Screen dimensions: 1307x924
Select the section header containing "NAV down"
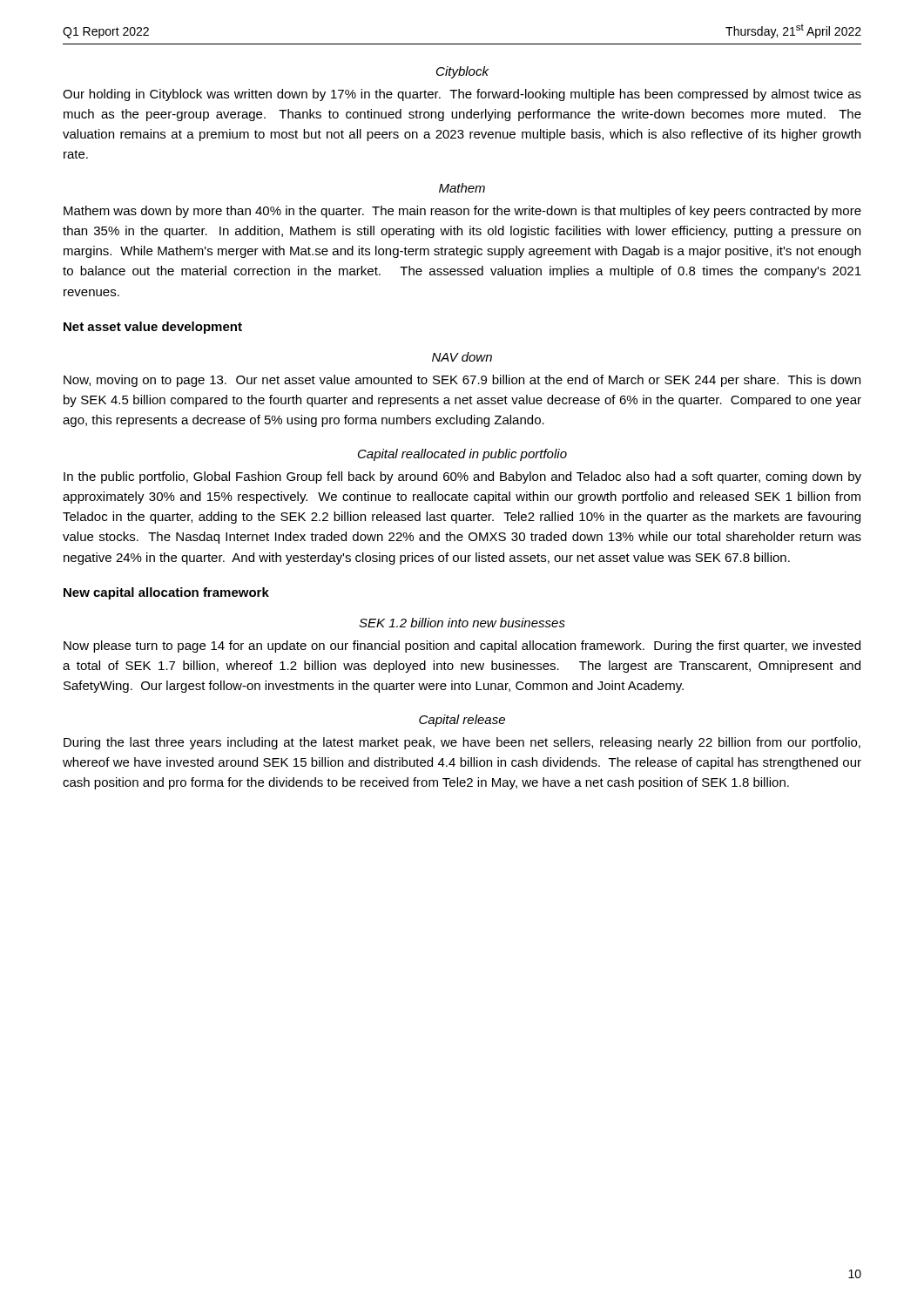click(462, 357)
